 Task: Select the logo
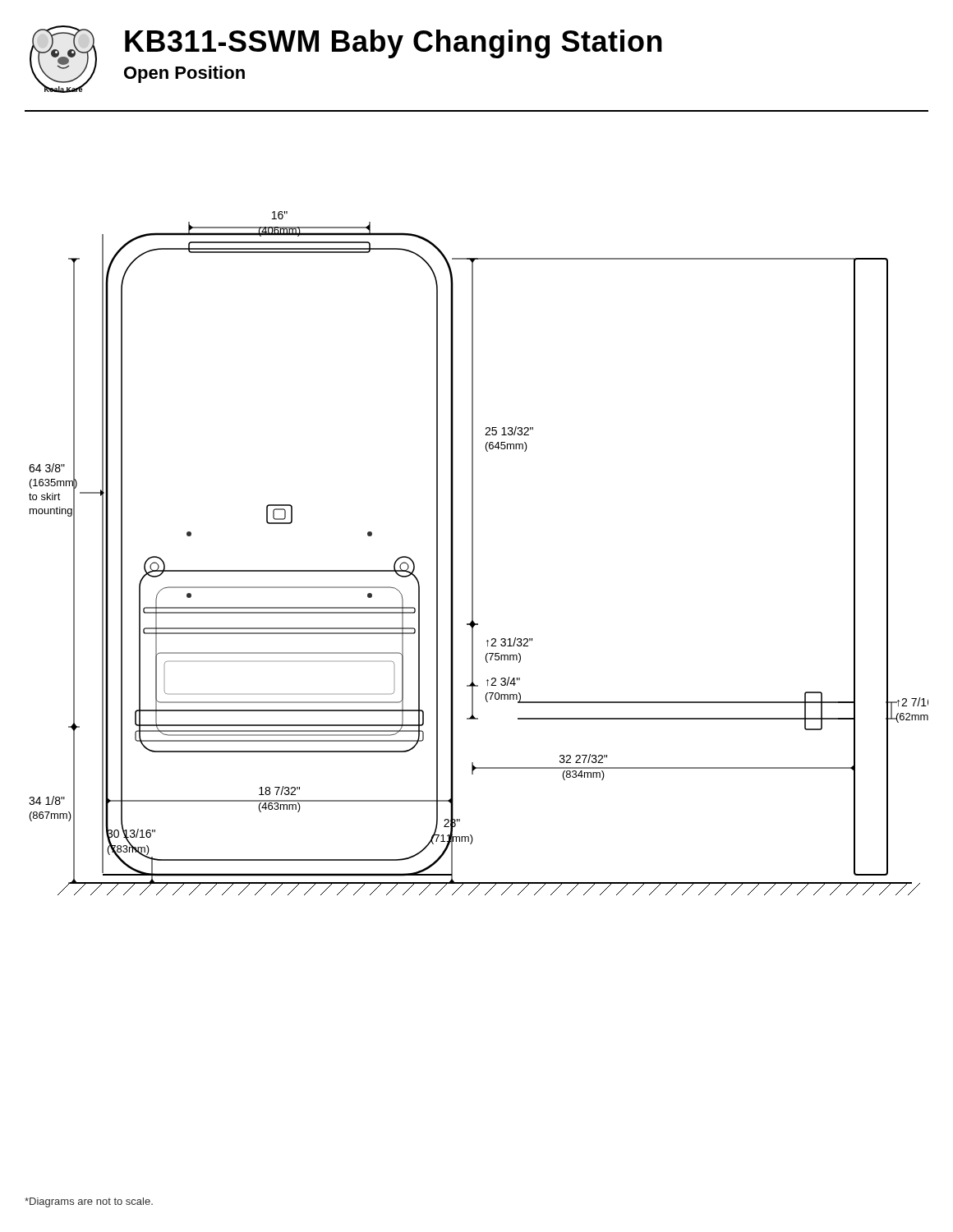(66, 63)
